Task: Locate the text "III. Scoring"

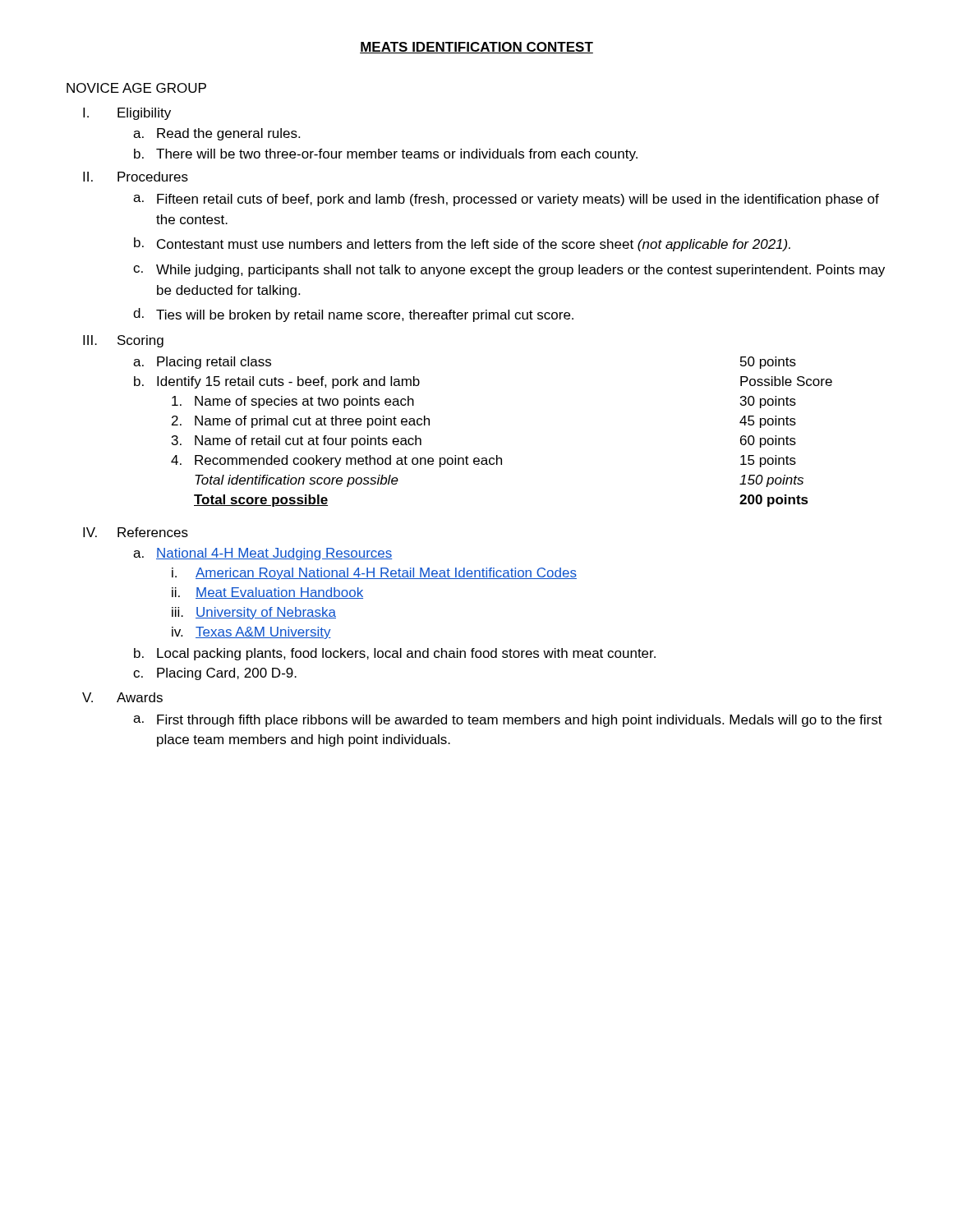Action: coord(123,341)
